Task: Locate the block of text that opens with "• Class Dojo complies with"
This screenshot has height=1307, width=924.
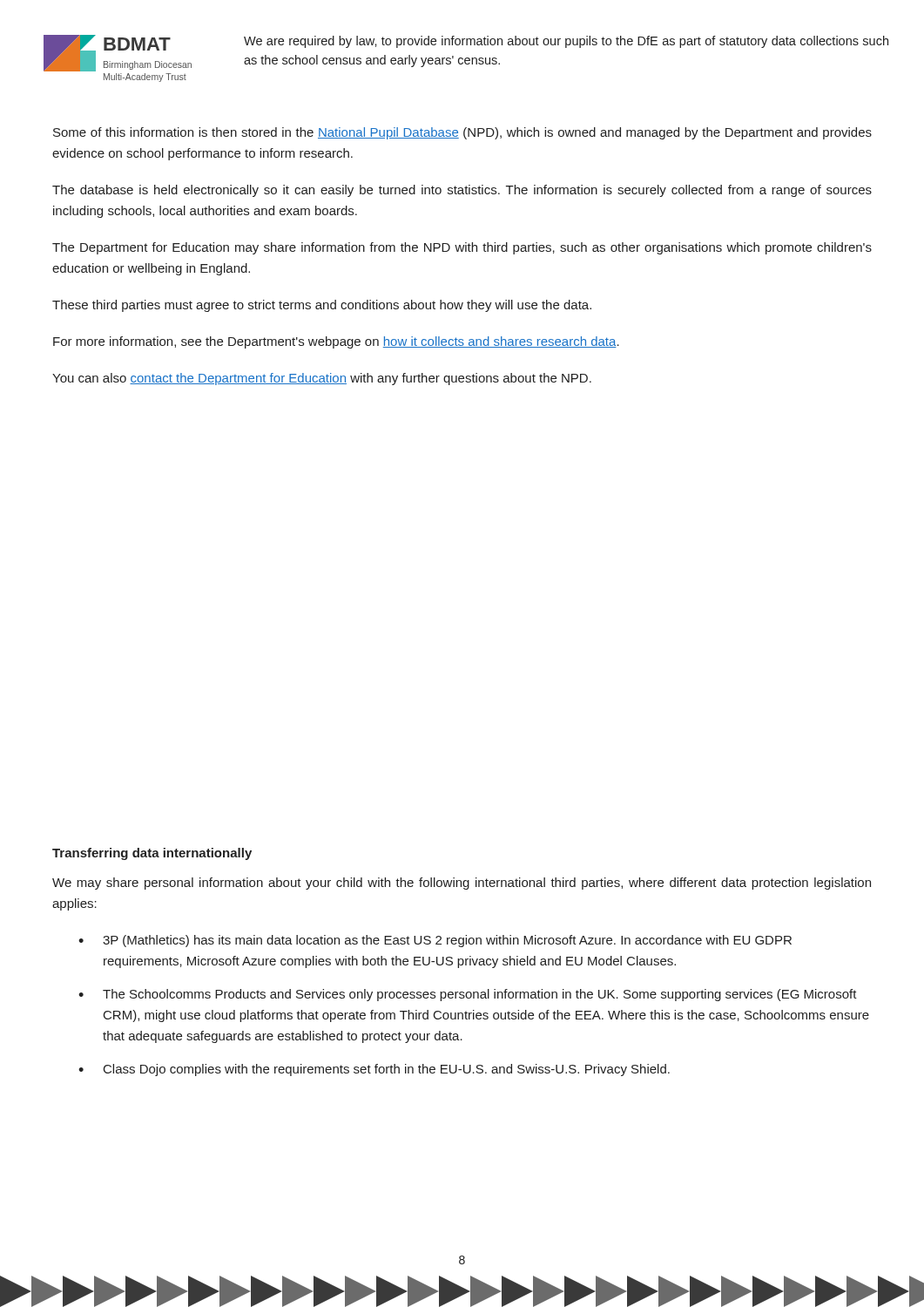Action: 475,1070
